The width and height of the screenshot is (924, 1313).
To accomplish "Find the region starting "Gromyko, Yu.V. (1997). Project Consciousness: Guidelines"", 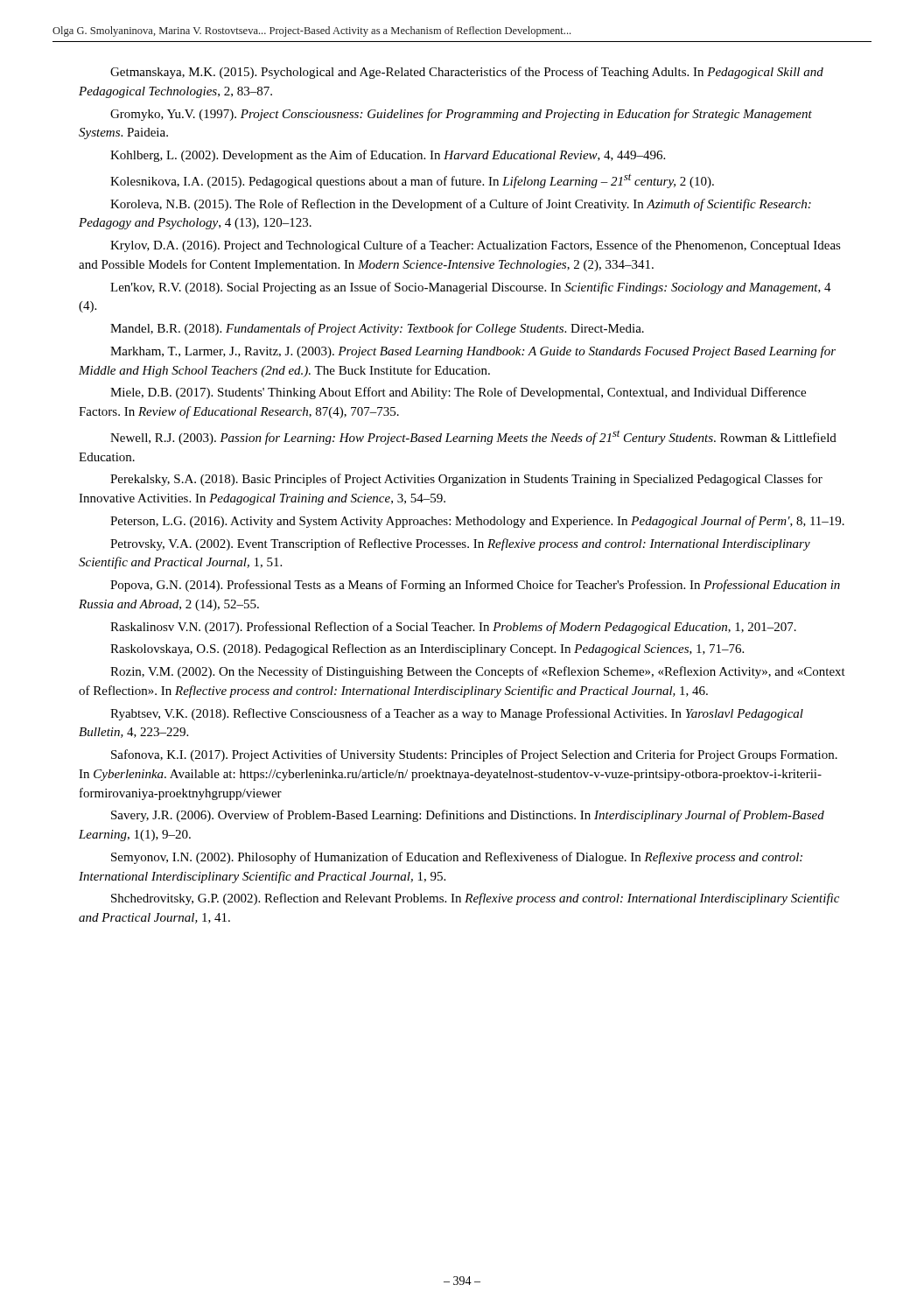I will pos(445,123).
